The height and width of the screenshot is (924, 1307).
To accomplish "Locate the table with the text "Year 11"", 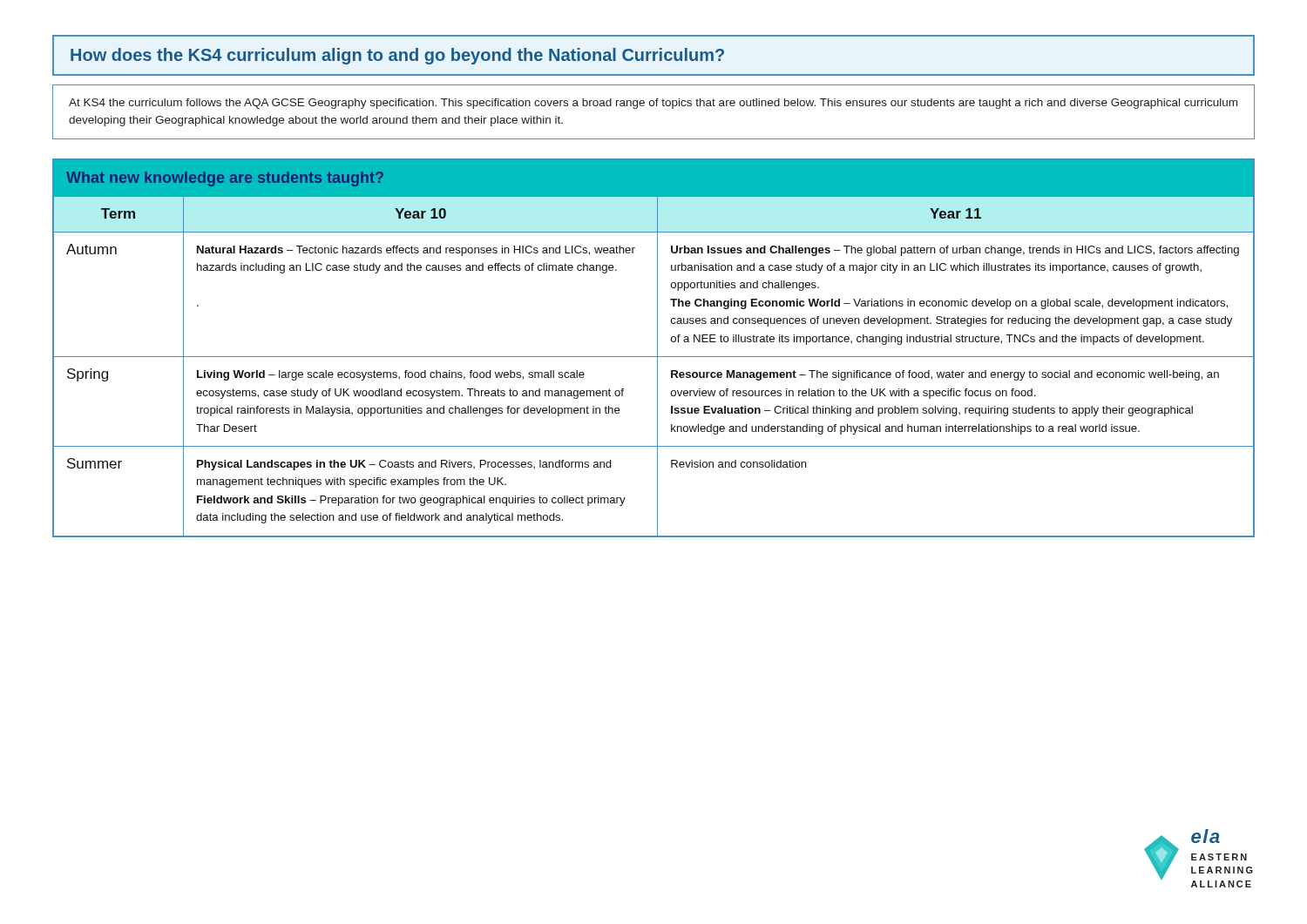I will pos(654,348).
